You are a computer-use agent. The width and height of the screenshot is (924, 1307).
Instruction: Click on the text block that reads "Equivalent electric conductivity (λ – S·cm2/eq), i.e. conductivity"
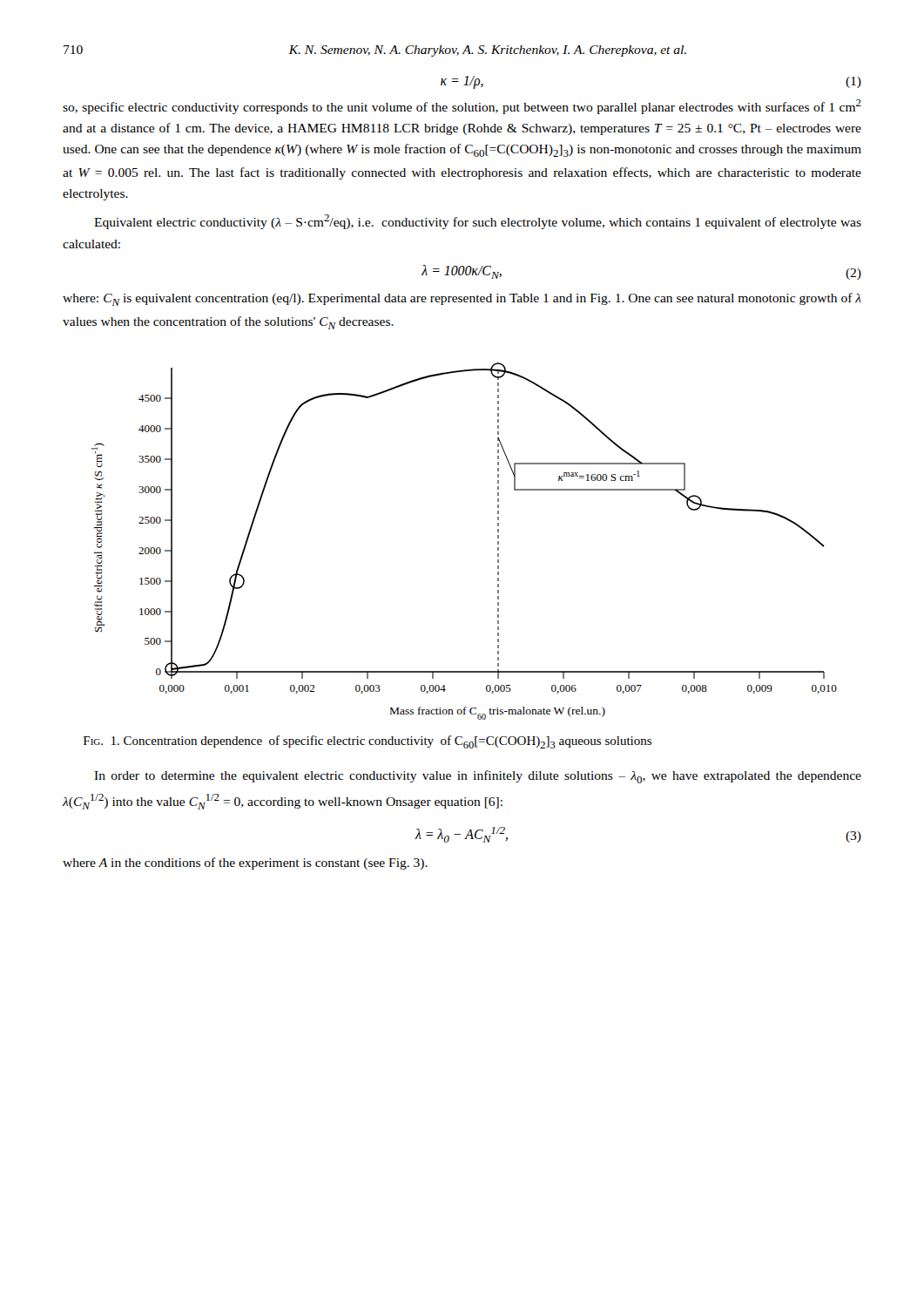(462, 231)
